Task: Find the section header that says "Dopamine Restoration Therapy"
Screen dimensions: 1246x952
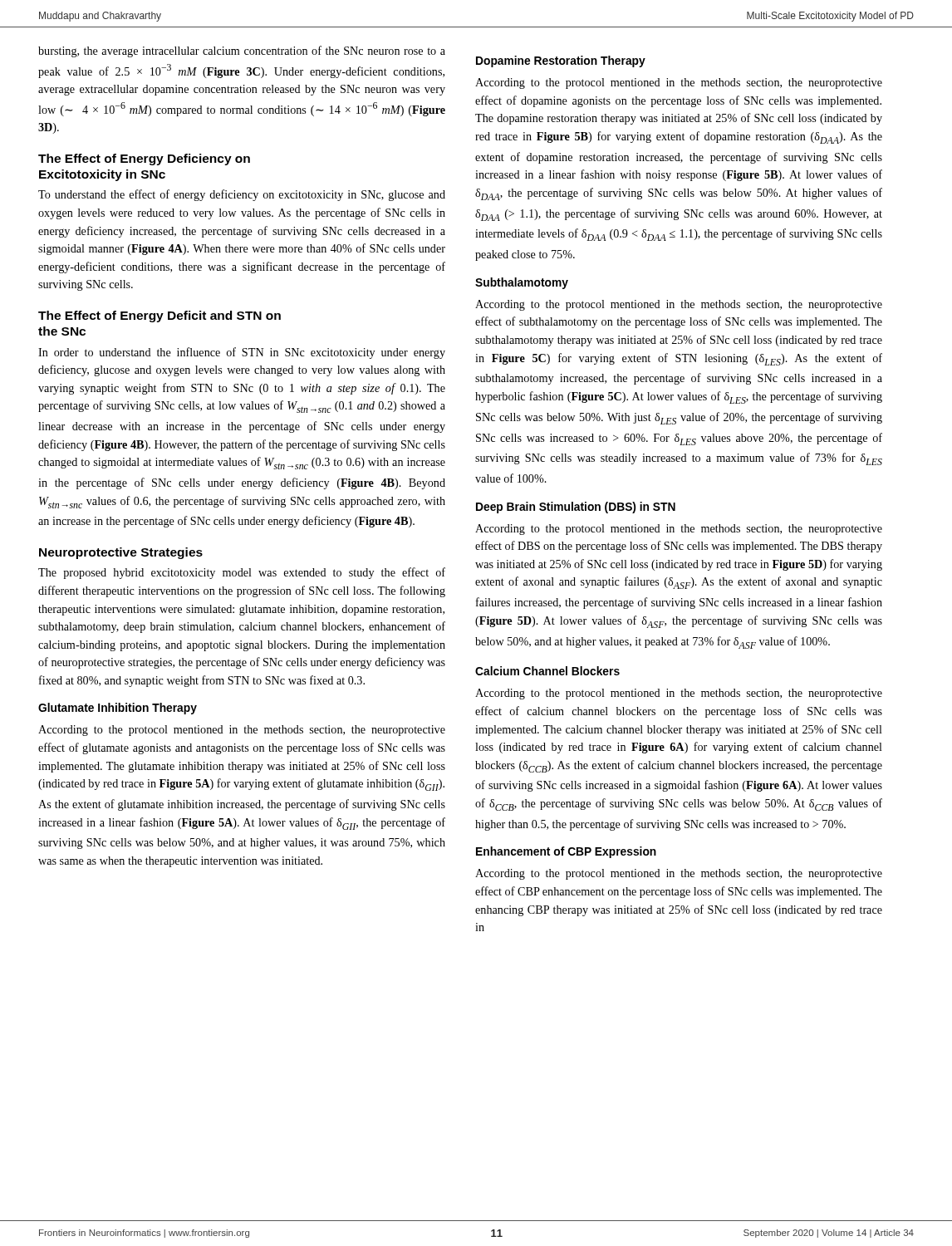Action: tap(560, 61)
